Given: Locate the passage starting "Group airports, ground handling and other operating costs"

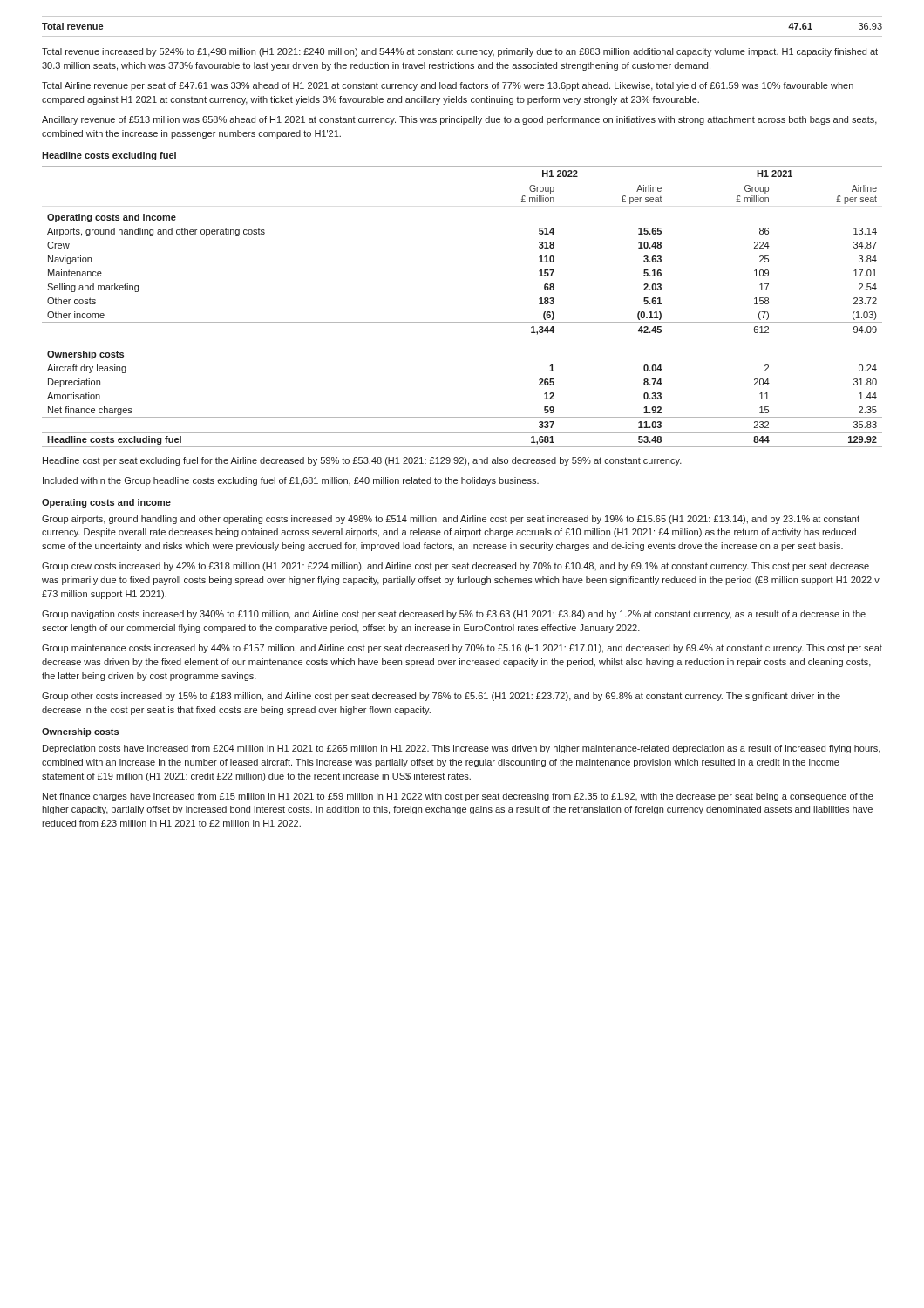Looking at the screenshot, I should point(451,532).
